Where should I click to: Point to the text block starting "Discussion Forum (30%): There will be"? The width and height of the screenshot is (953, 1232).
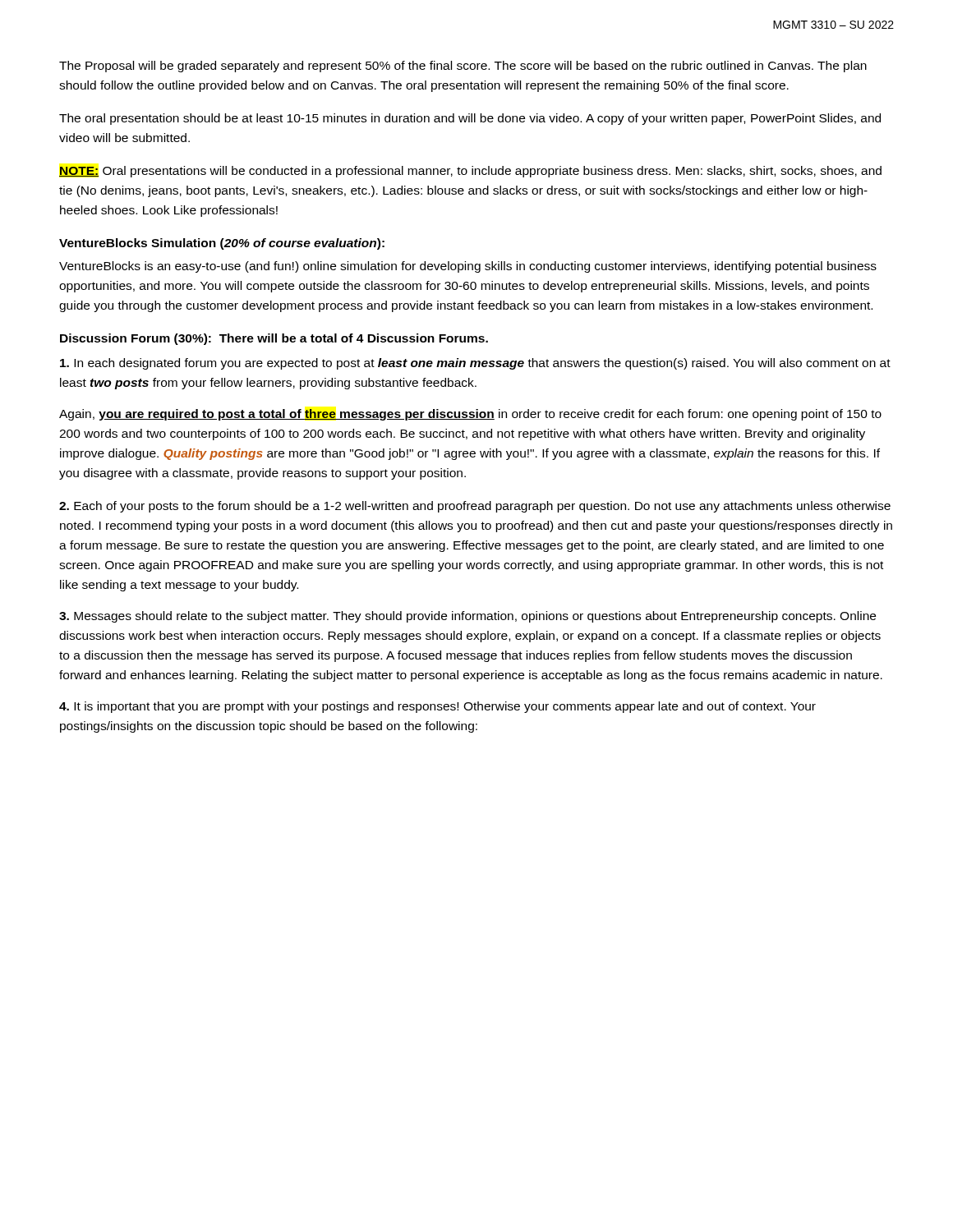(x=274, y=338)
